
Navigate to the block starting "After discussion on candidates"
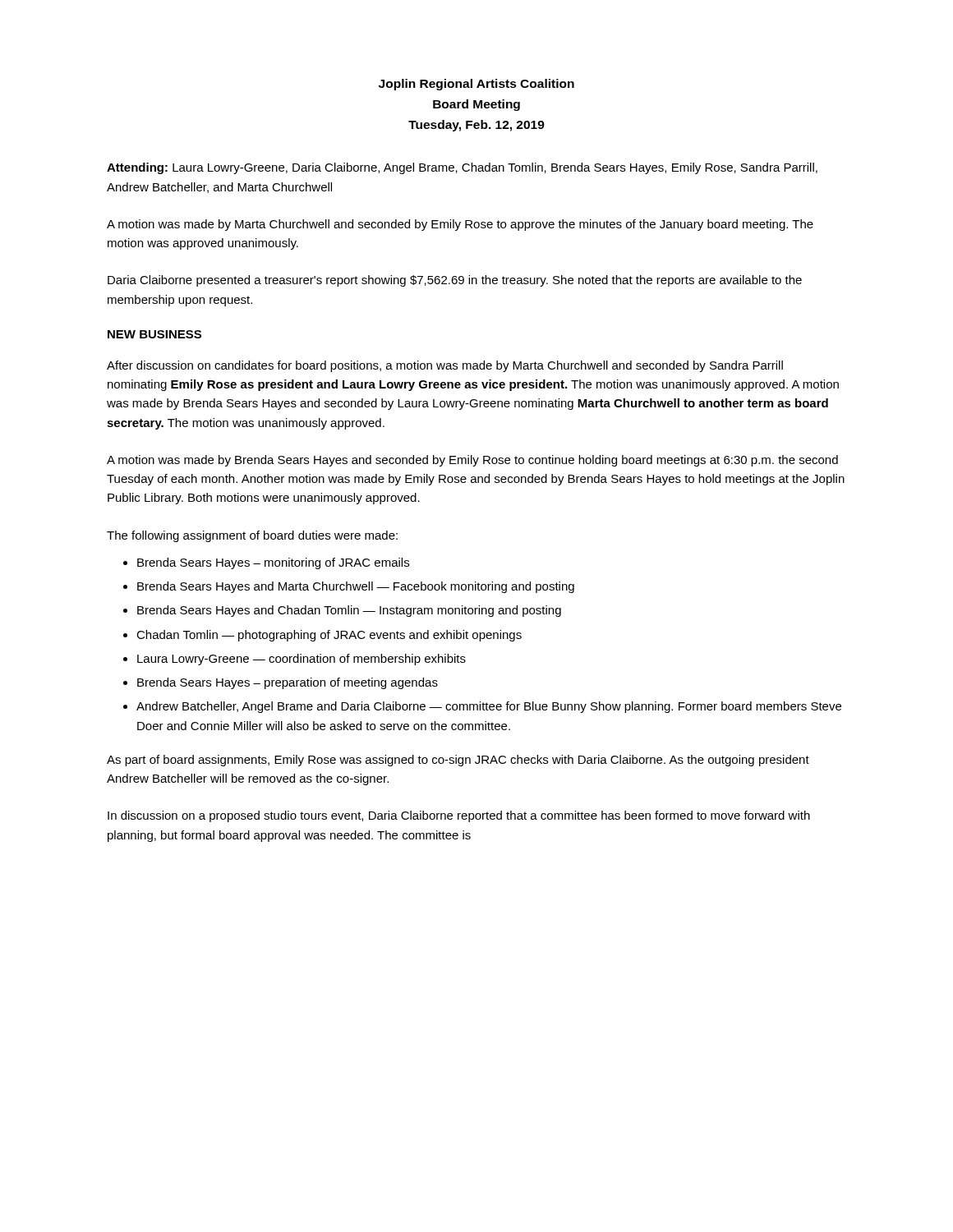[473, 394]
